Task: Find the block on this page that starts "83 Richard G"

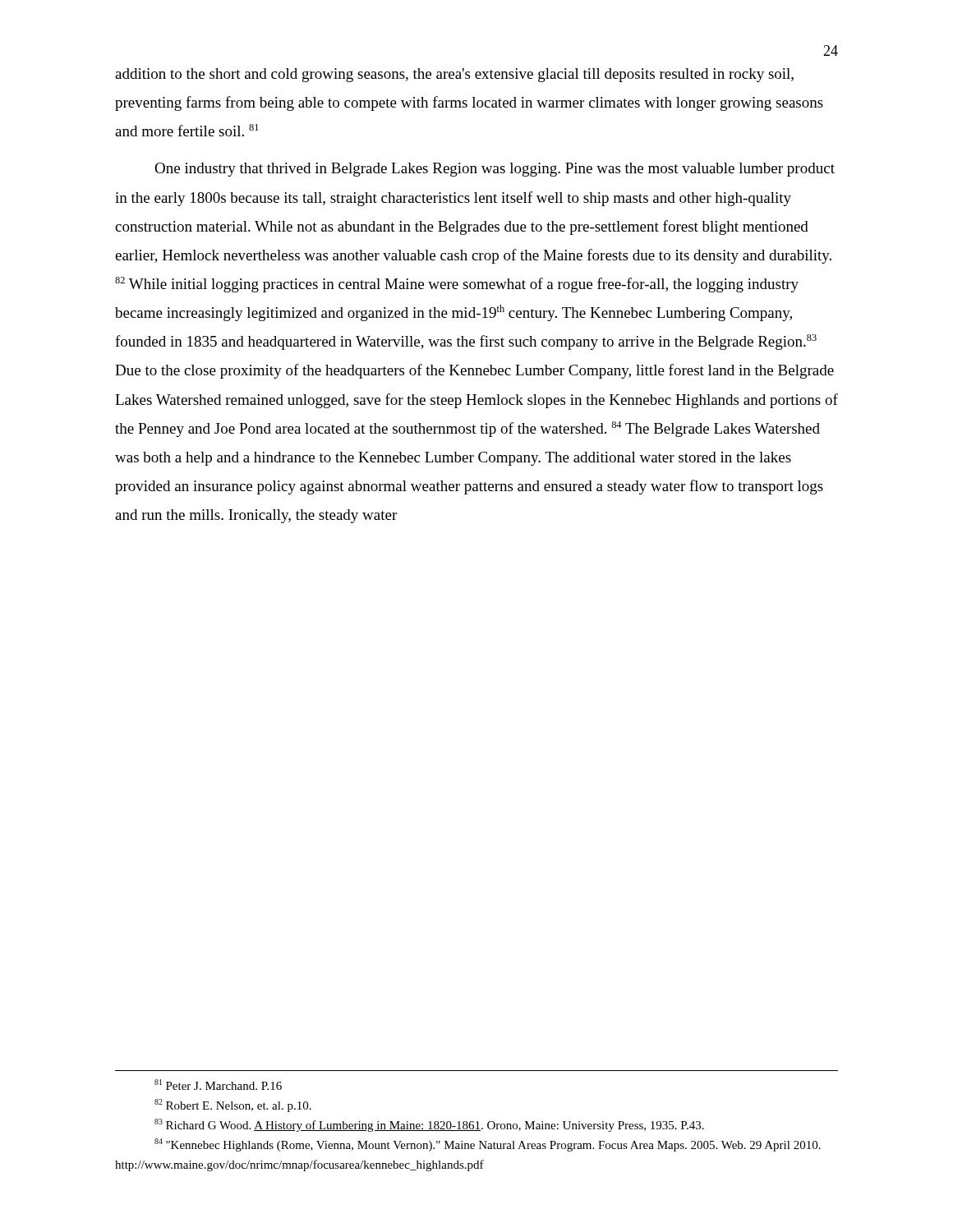Action: (429, 1124)
